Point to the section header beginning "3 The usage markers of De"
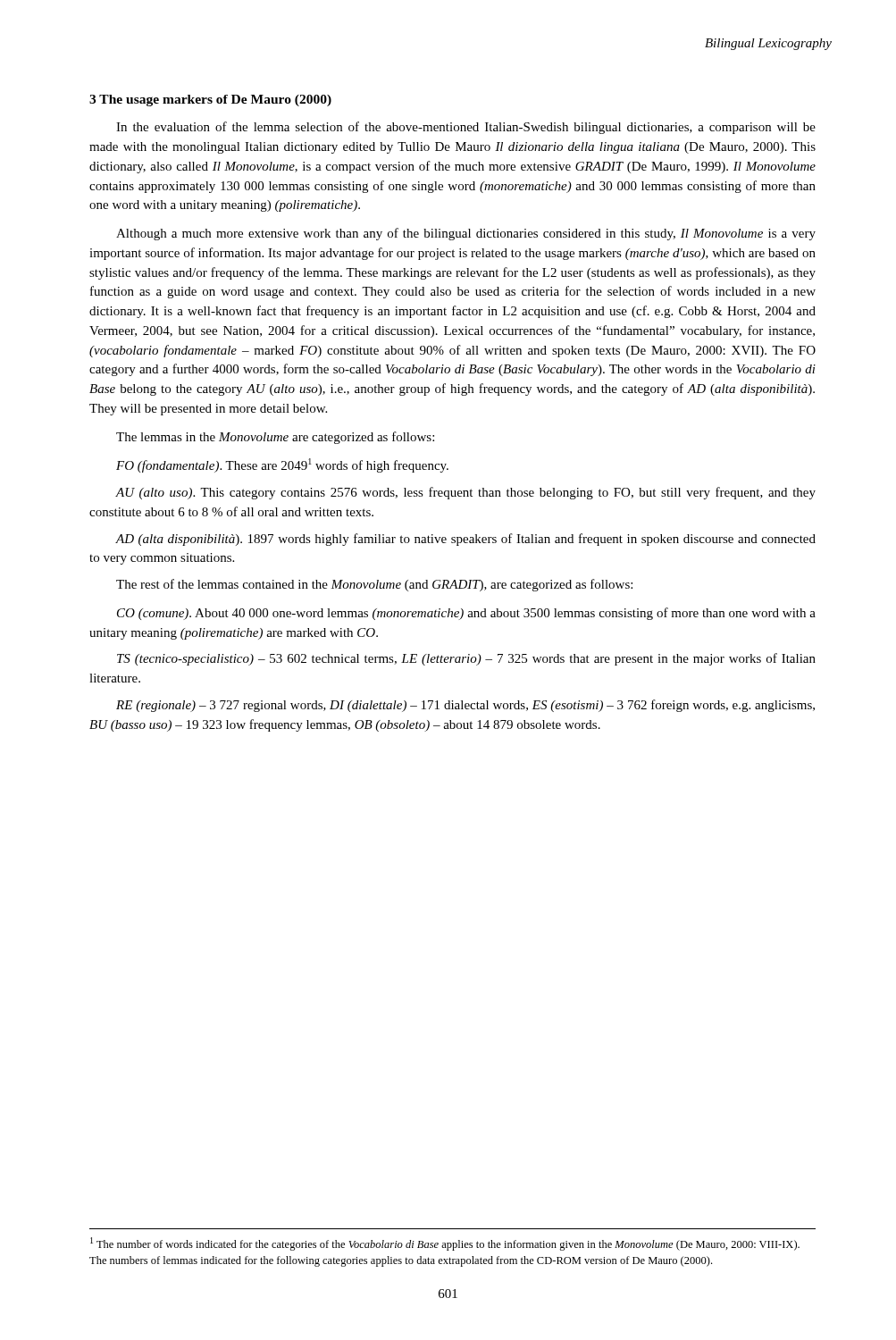896x1340 pixels. coord(210,99)
